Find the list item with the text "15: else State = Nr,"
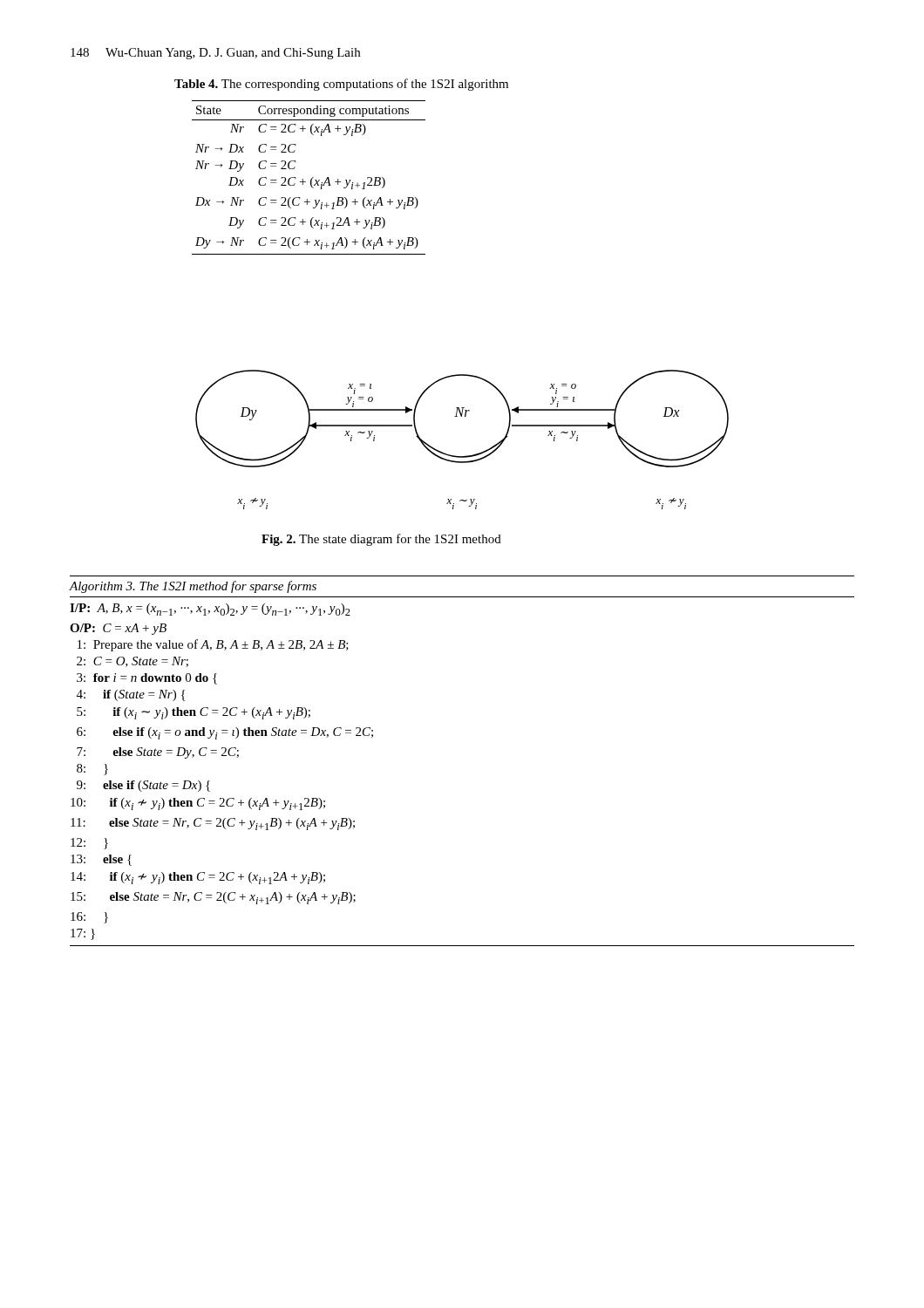 [x=213, y=898]
